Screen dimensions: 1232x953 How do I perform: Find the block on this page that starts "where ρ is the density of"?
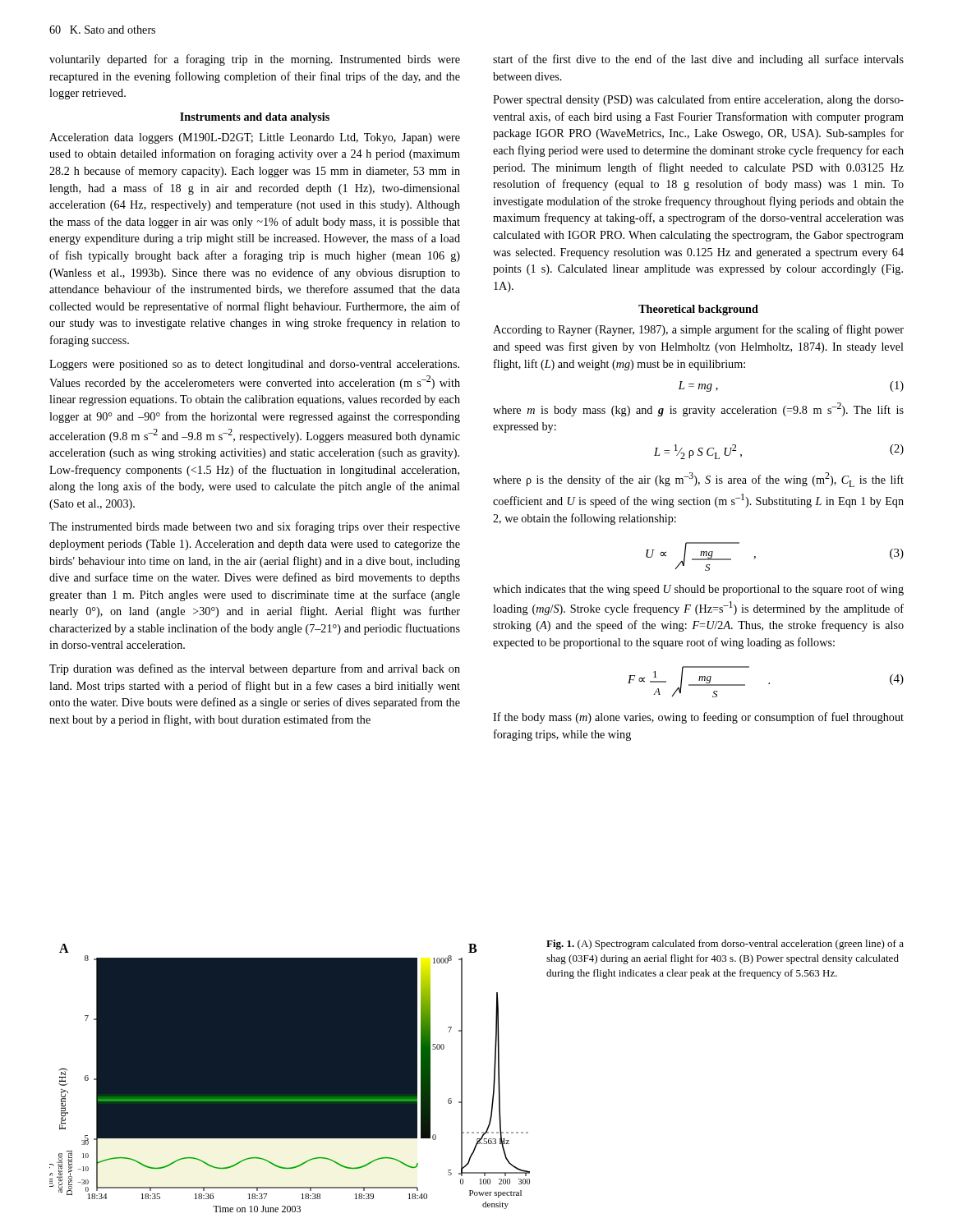pos(698,497)
